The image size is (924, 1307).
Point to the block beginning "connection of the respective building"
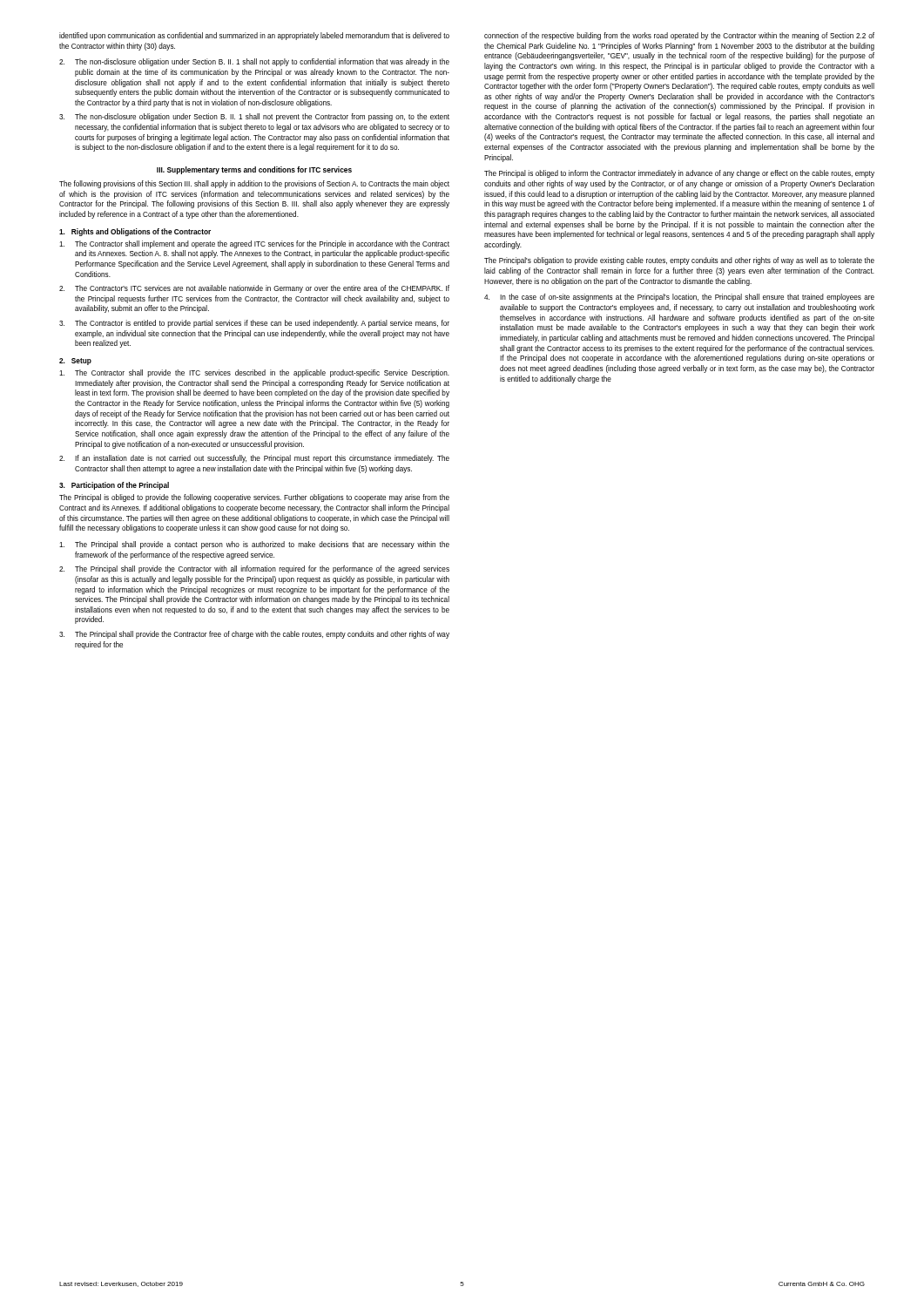click(679, 97)
